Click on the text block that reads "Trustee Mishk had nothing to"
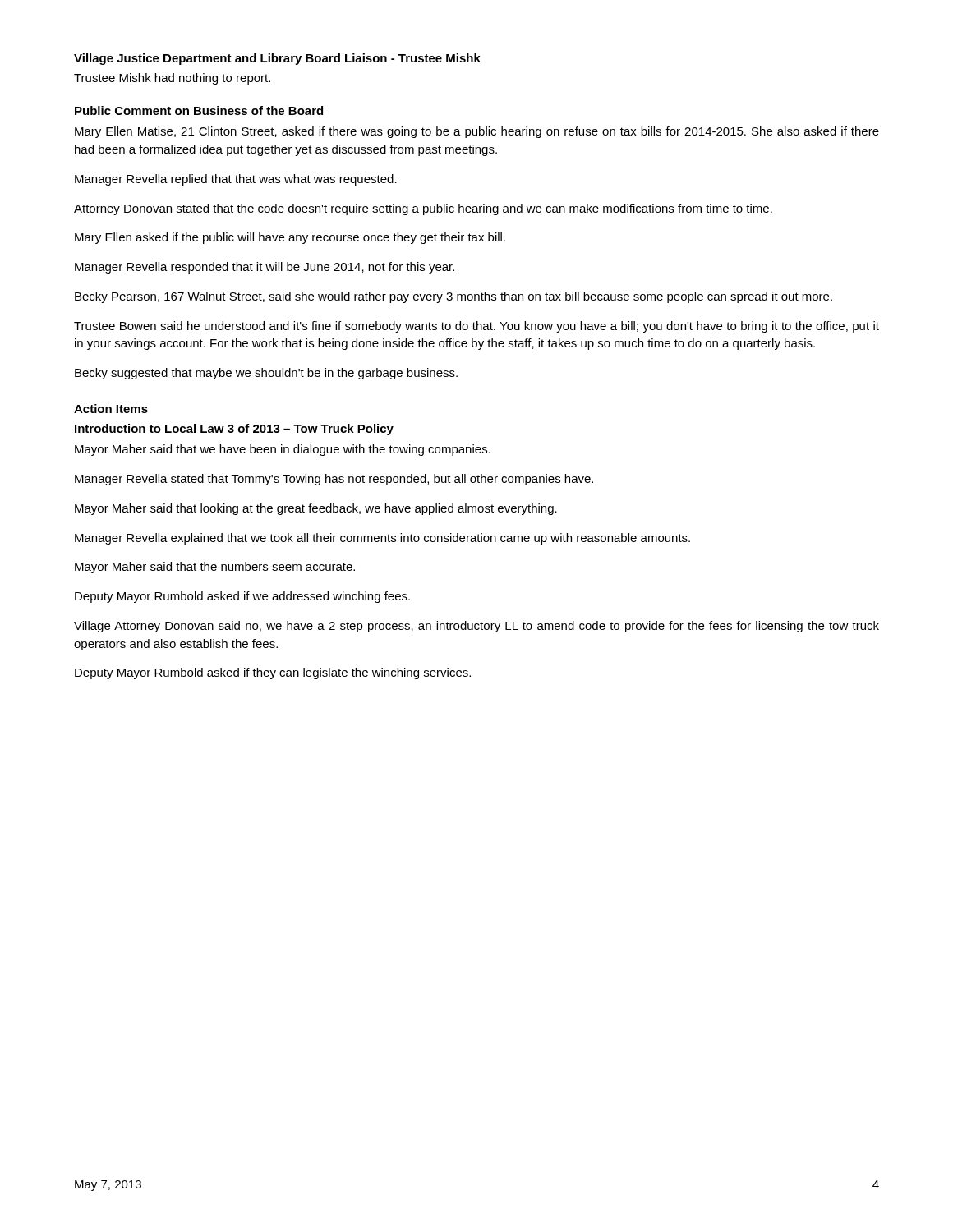Screen dimensions: 1232x953 click(x=173, y=77)
